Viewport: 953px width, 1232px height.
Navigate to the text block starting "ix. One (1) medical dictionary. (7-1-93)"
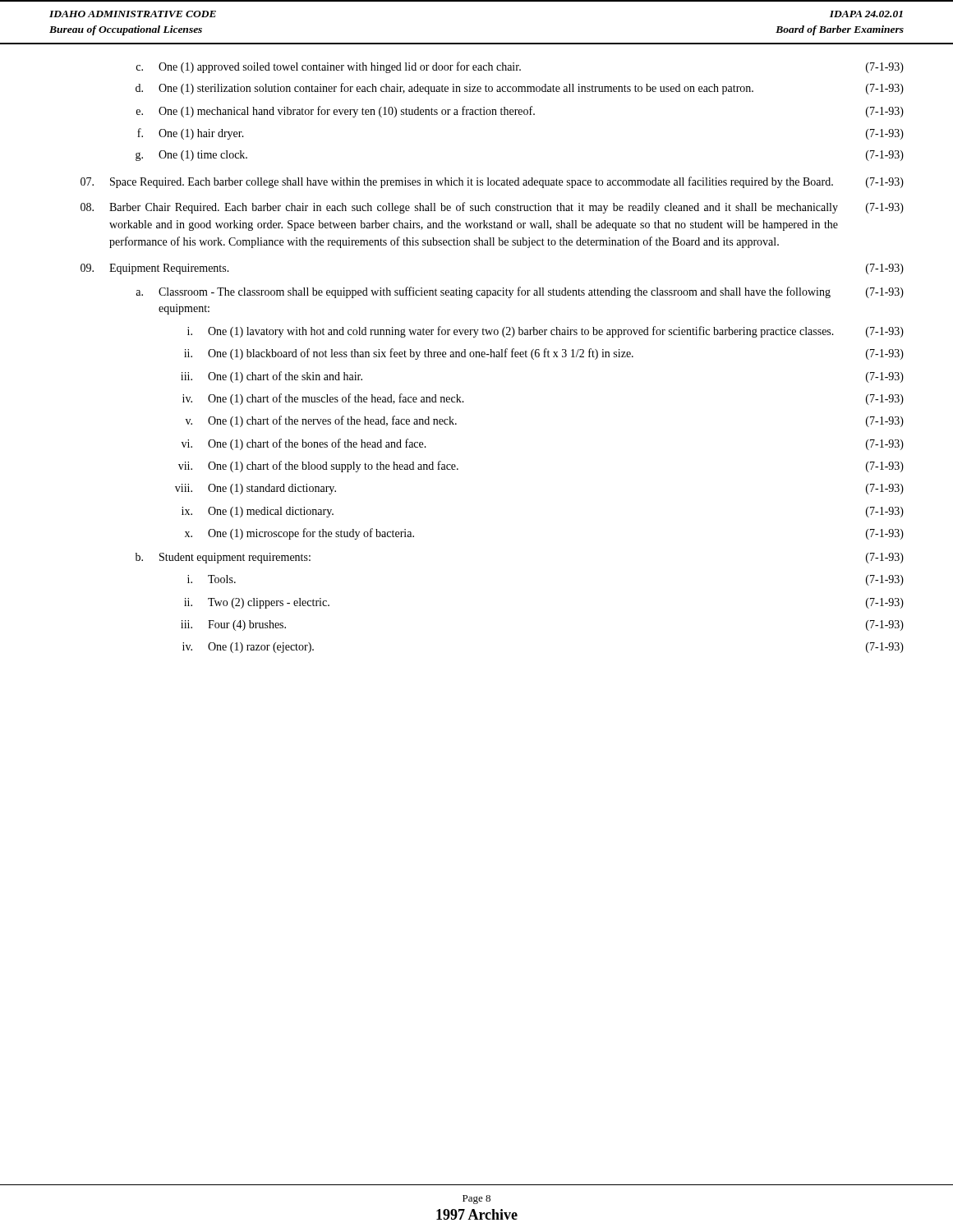coord(276,512)
